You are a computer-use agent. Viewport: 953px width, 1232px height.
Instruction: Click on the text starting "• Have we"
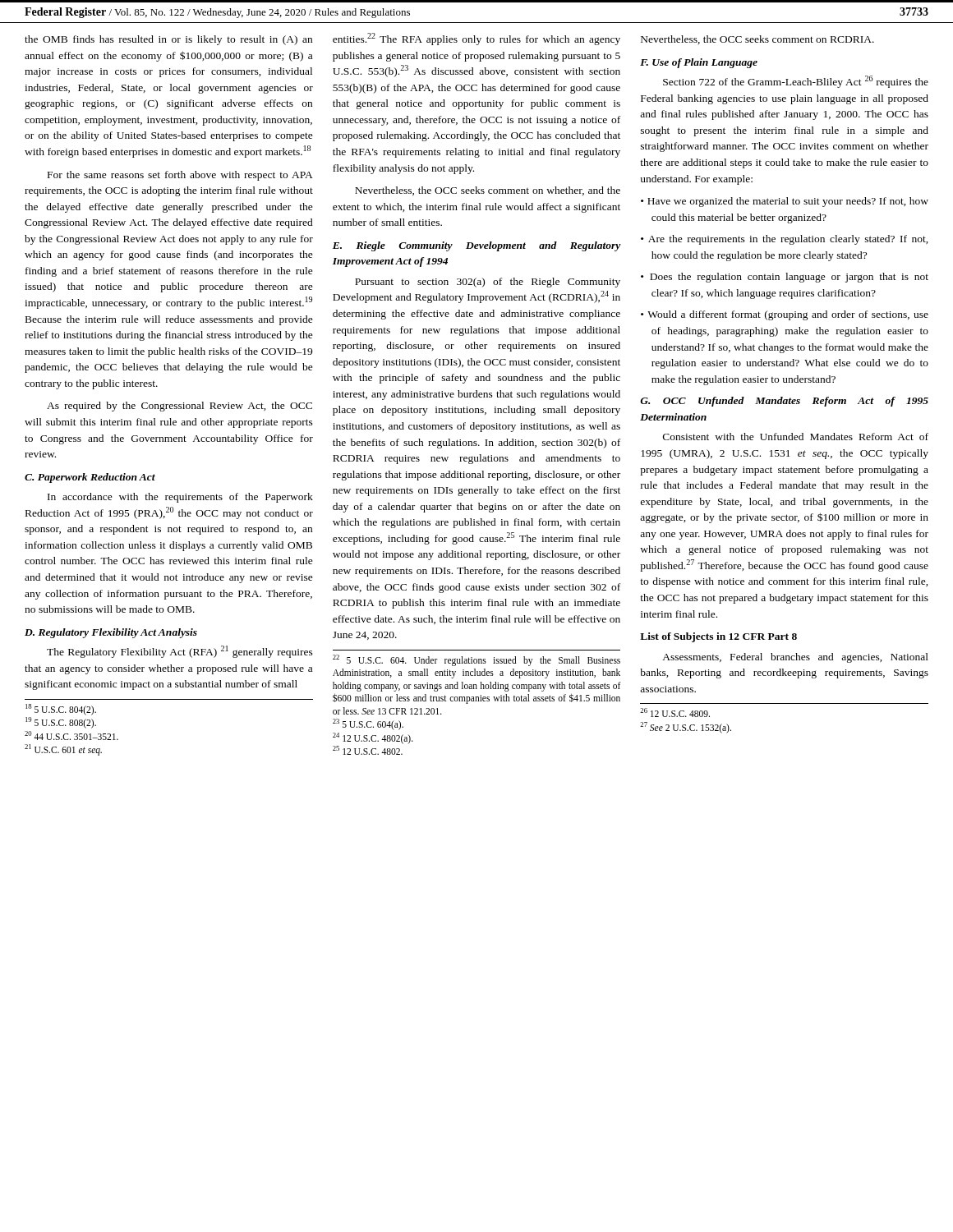click(x=784, y=209)
